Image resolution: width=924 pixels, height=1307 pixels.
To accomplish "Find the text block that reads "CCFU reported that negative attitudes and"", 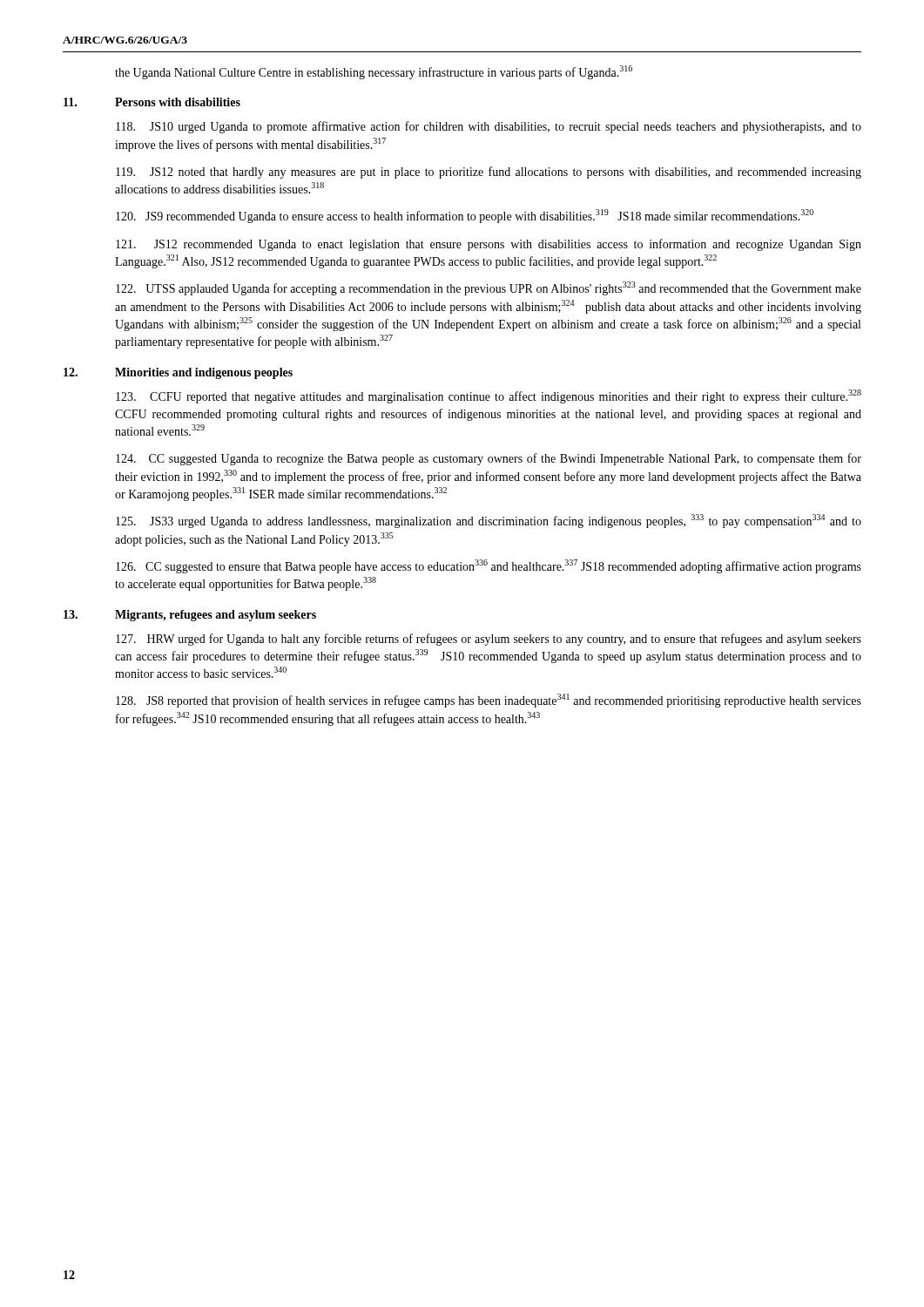I will click(488, 413).
